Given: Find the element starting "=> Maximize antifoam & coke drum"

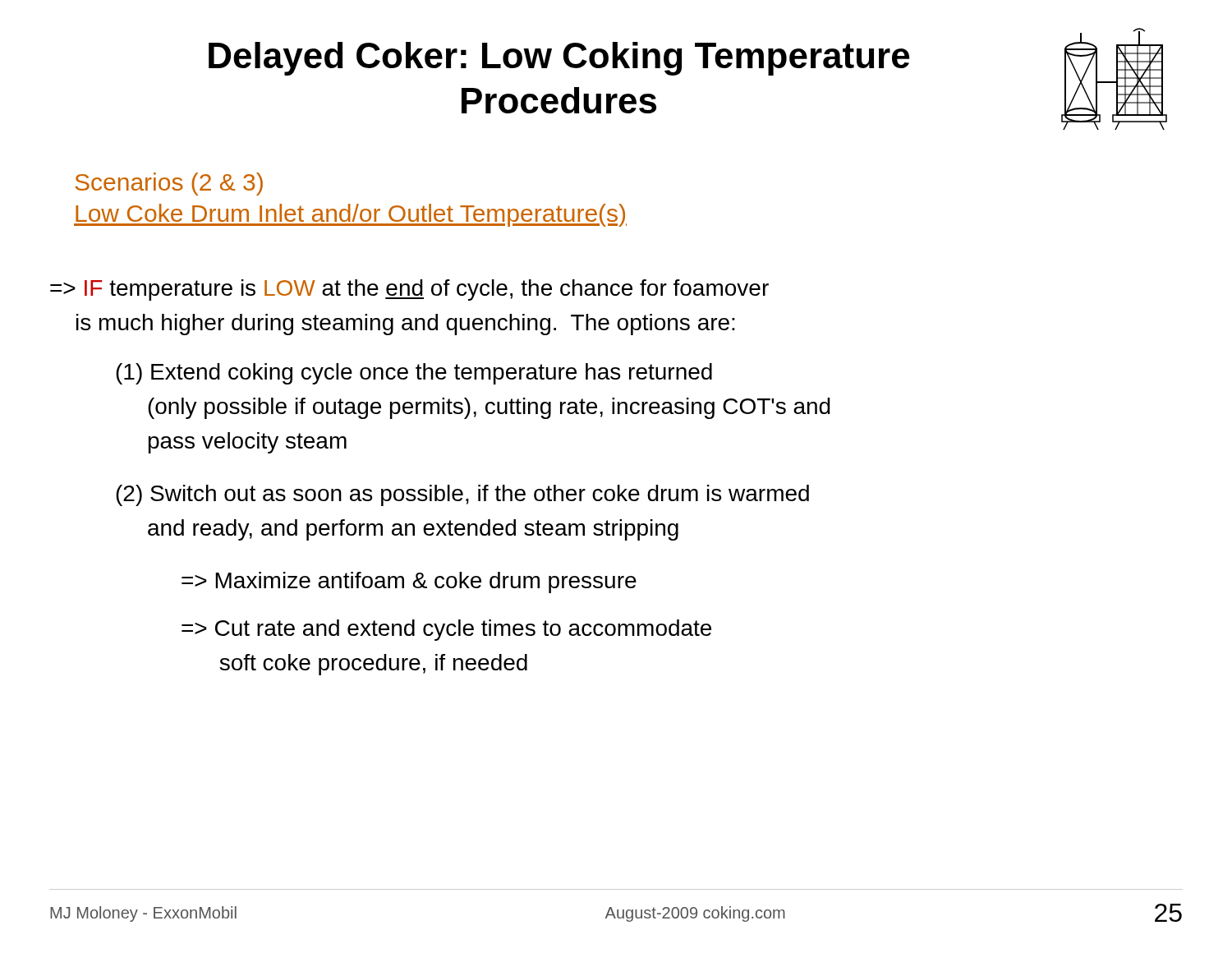Looking at the screenshot, I should 409,580.
